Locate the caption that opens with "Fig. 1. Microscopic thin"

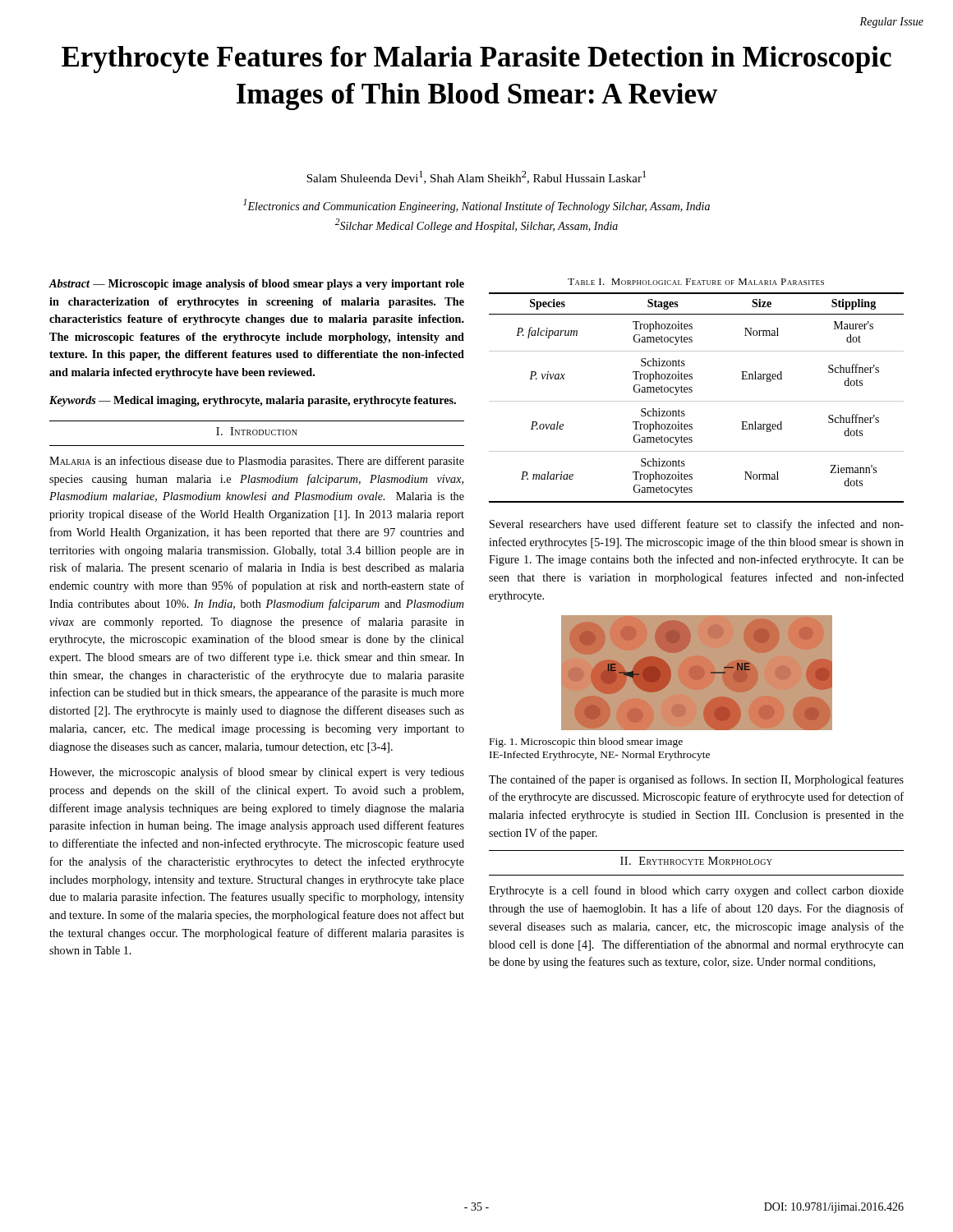[x=600, y=748]
